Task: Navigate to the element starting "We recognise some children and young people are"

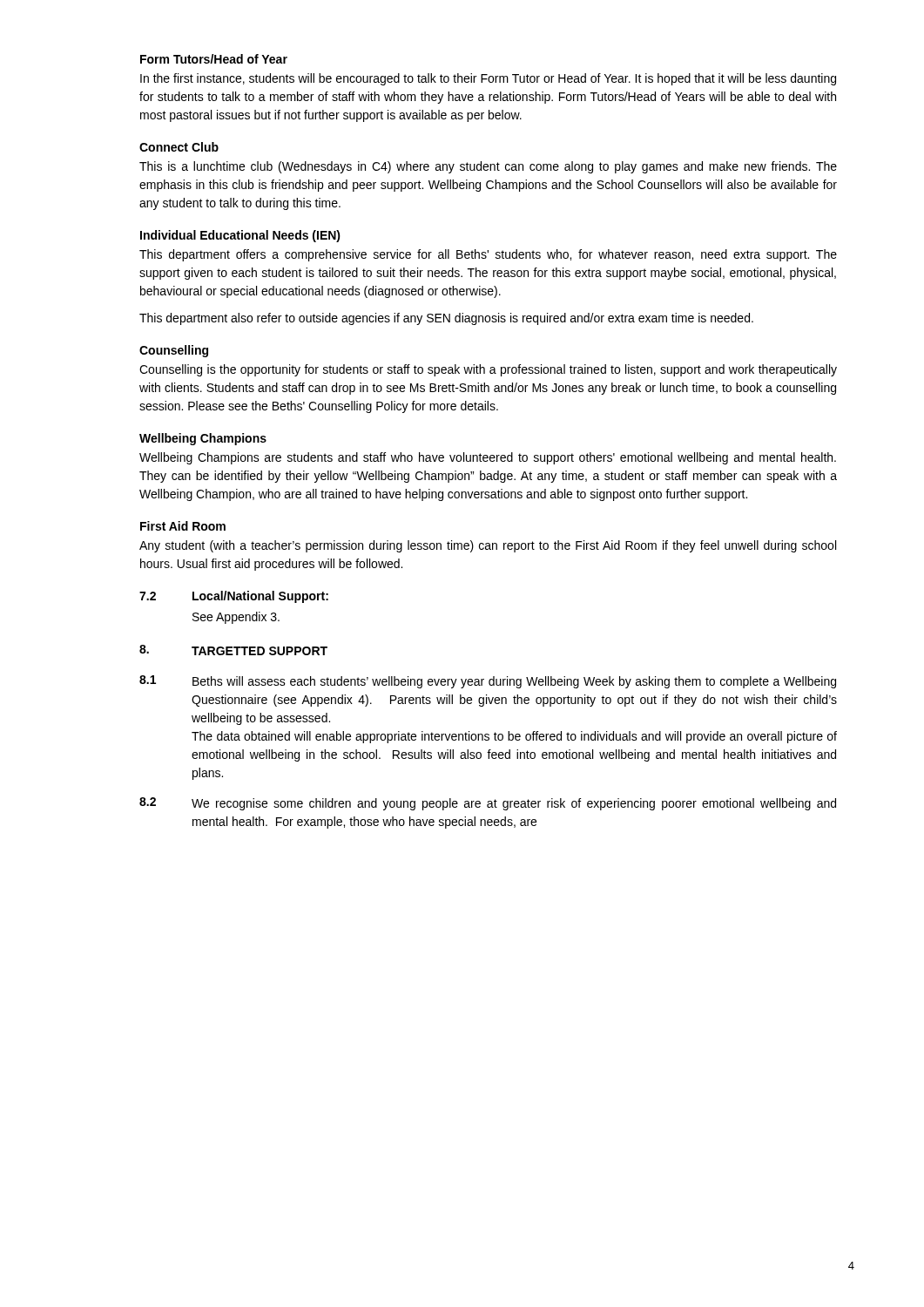Action: (x=514, y=812)
